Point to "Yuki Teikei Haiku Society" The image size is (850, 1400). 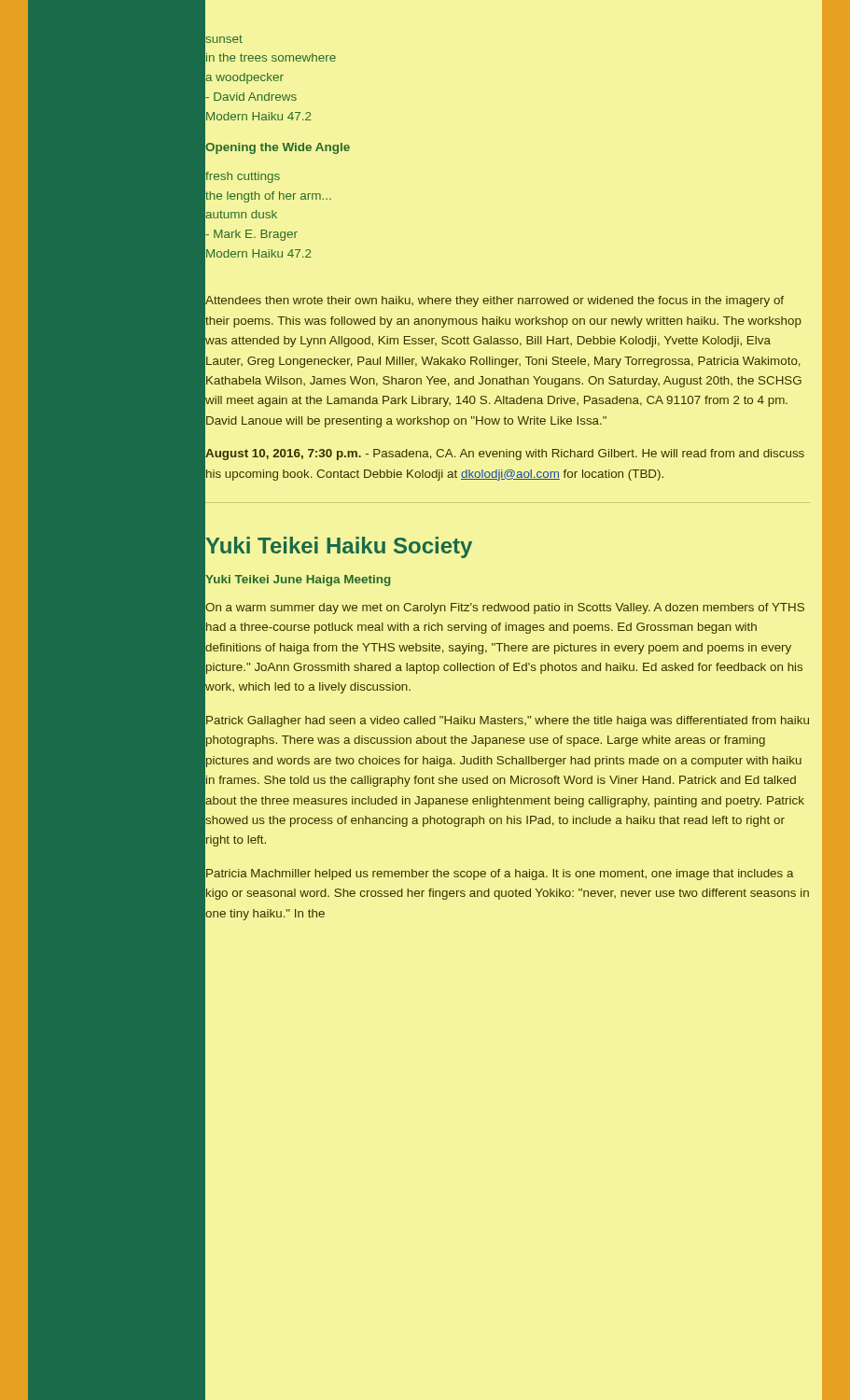[339, 547]
